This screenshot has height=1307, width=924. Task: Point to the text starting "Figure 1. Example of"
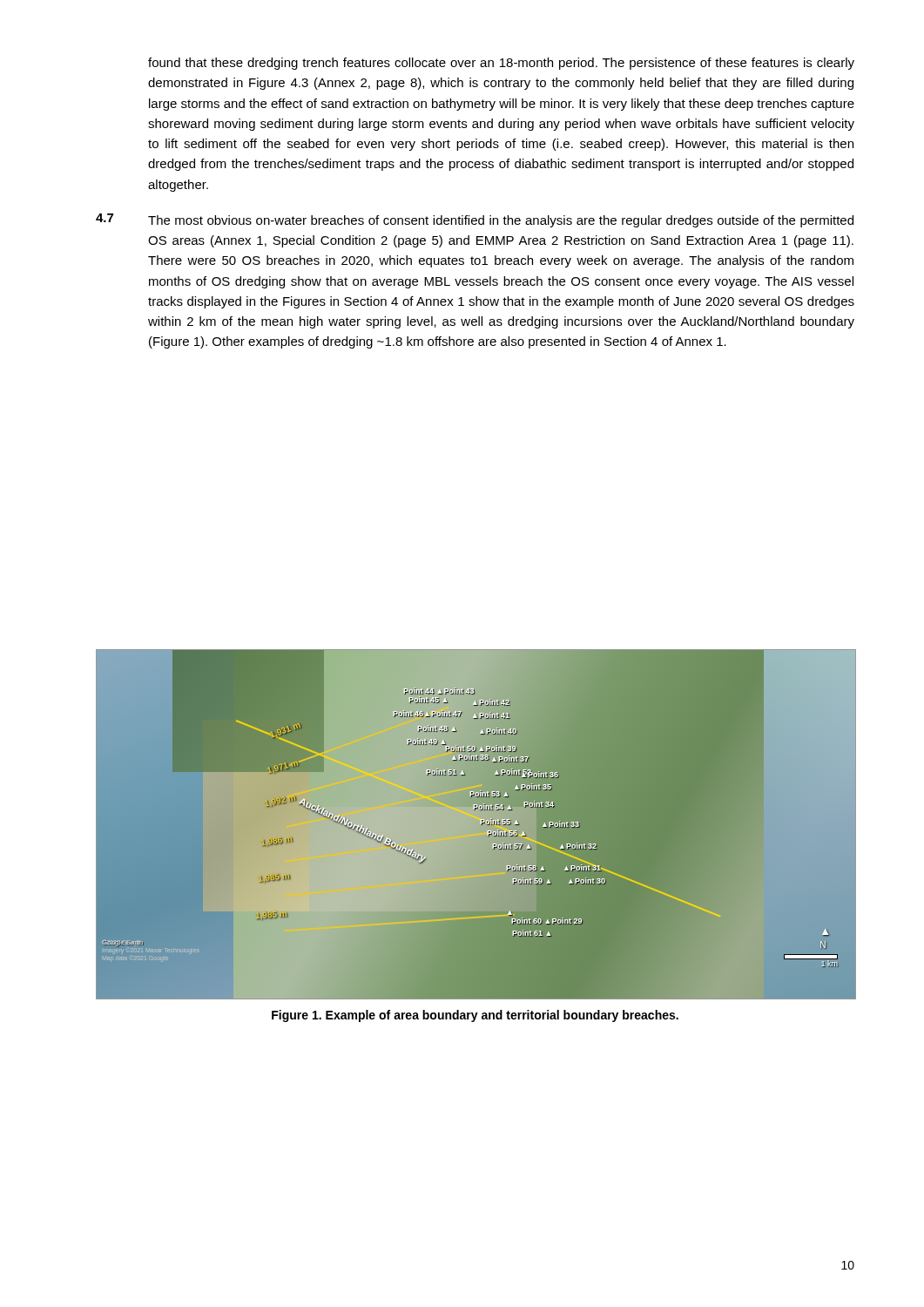pyautogui.click(x=475, y=1015)
